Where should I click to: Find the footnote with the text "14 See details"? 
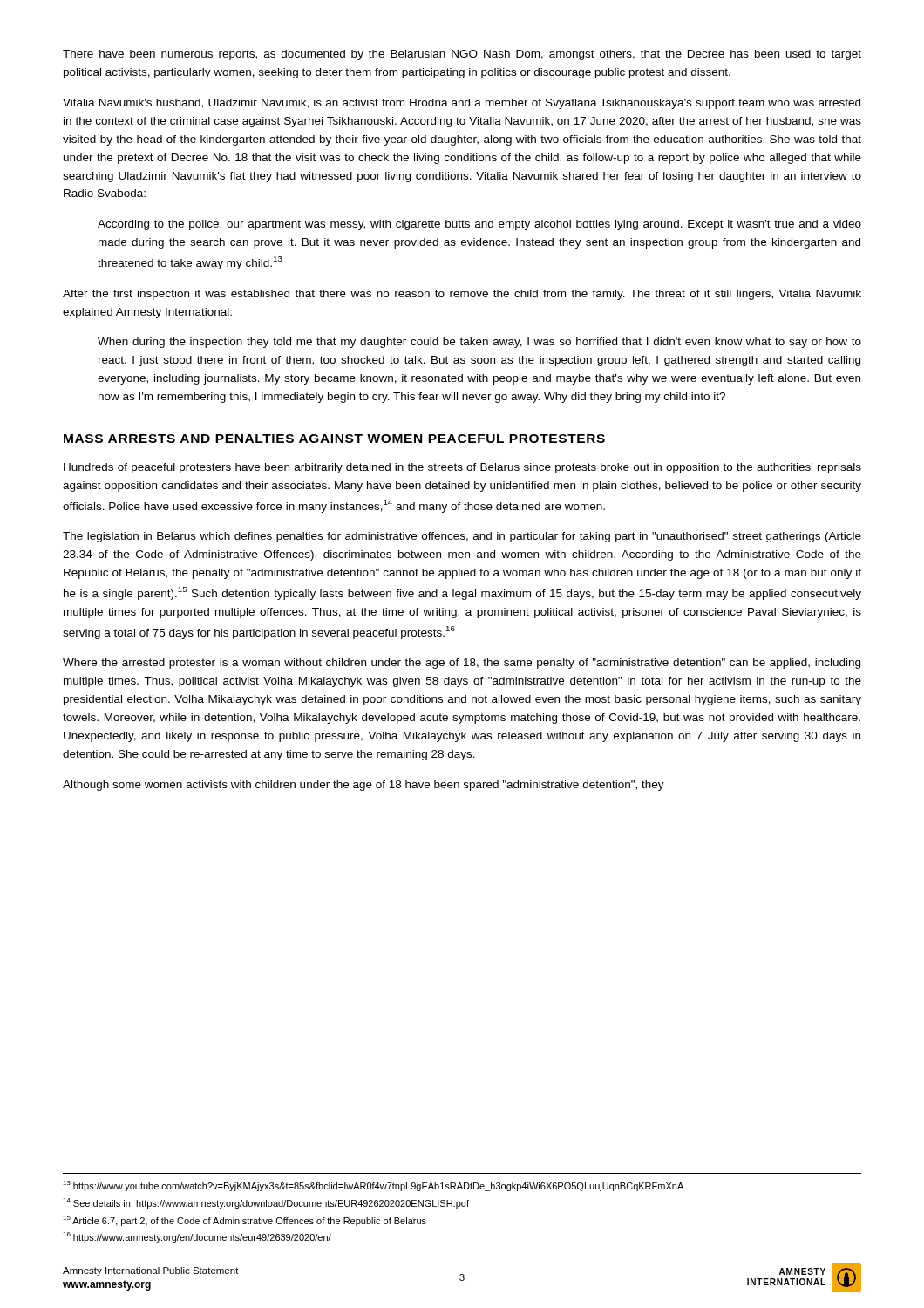[462, 1203]
